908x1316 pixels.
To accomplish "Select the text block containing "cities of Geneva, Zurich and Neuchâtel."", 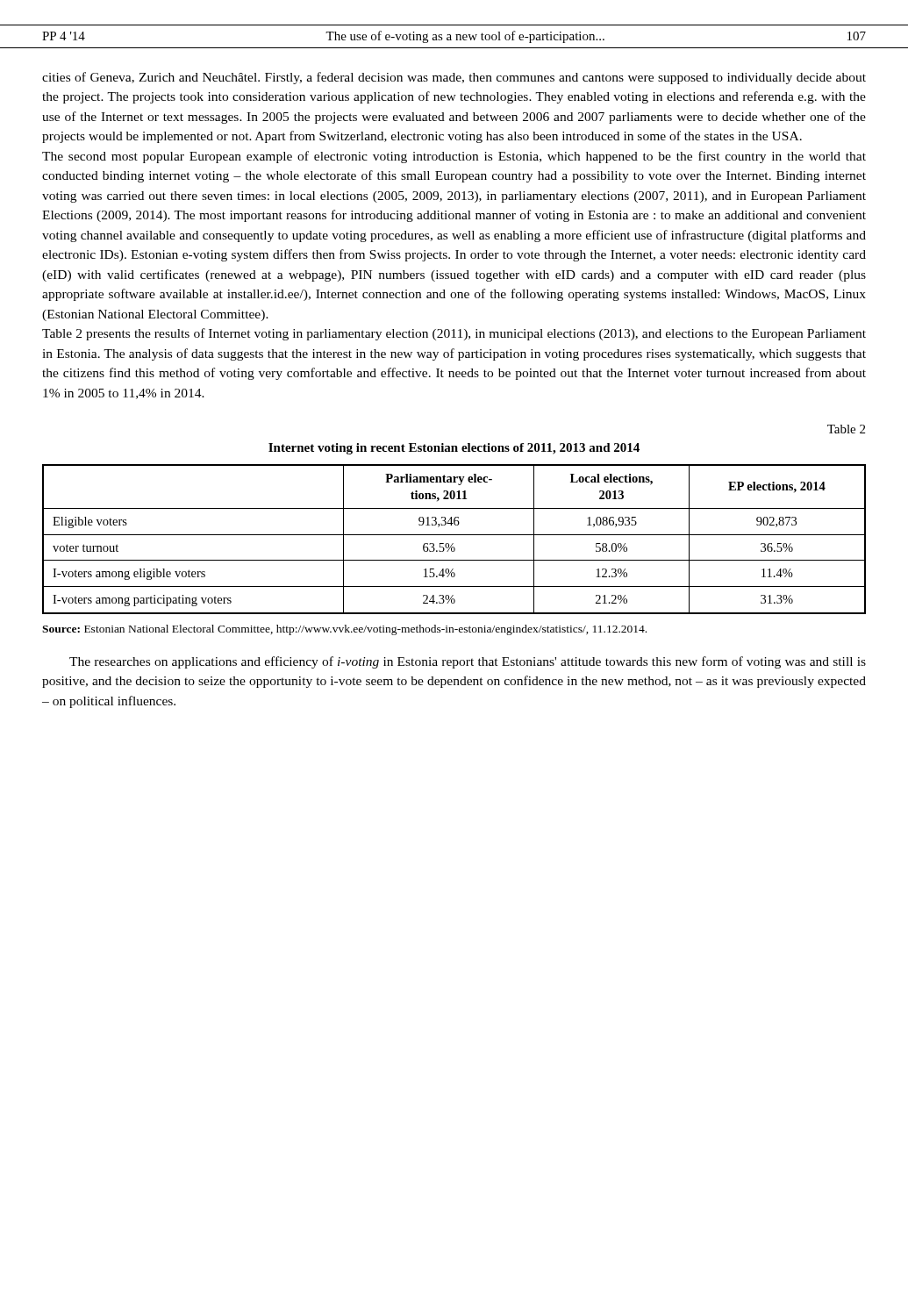I will point(454,107).
